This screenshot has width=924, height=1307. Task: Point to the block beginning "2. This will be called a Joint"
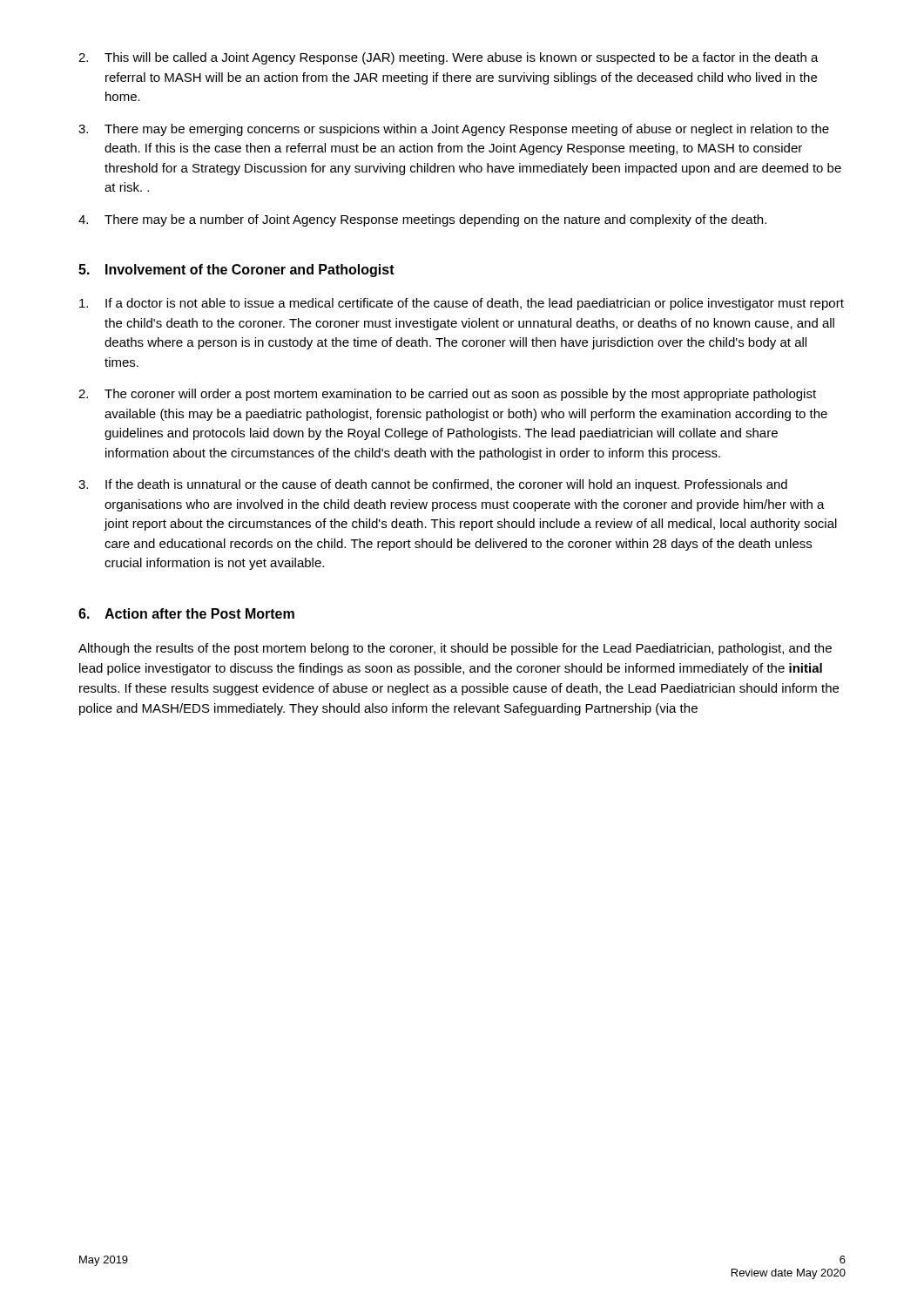462,77
